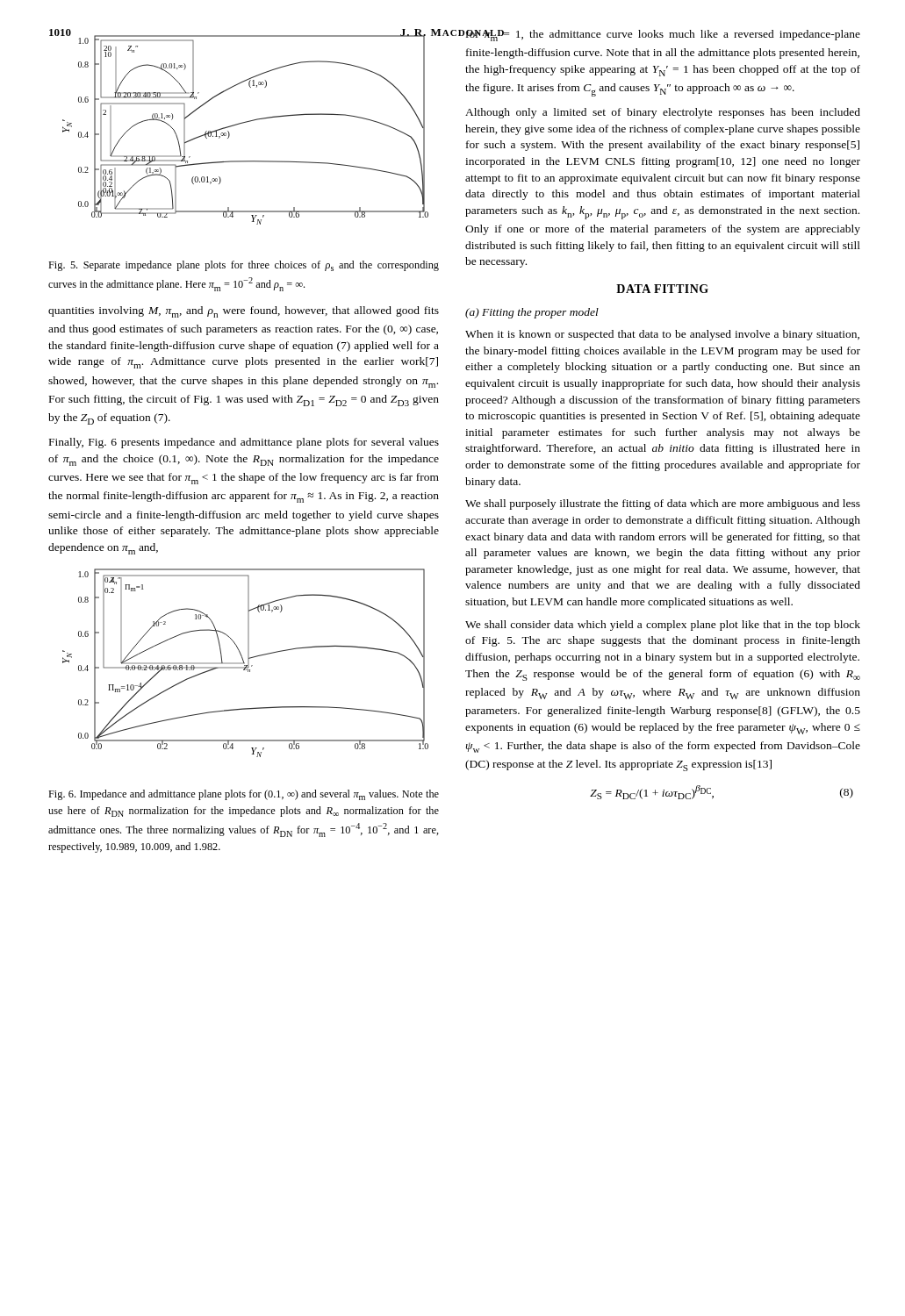
Task: Select a formula
Action: pyautogui.click(x=659, y=793)
